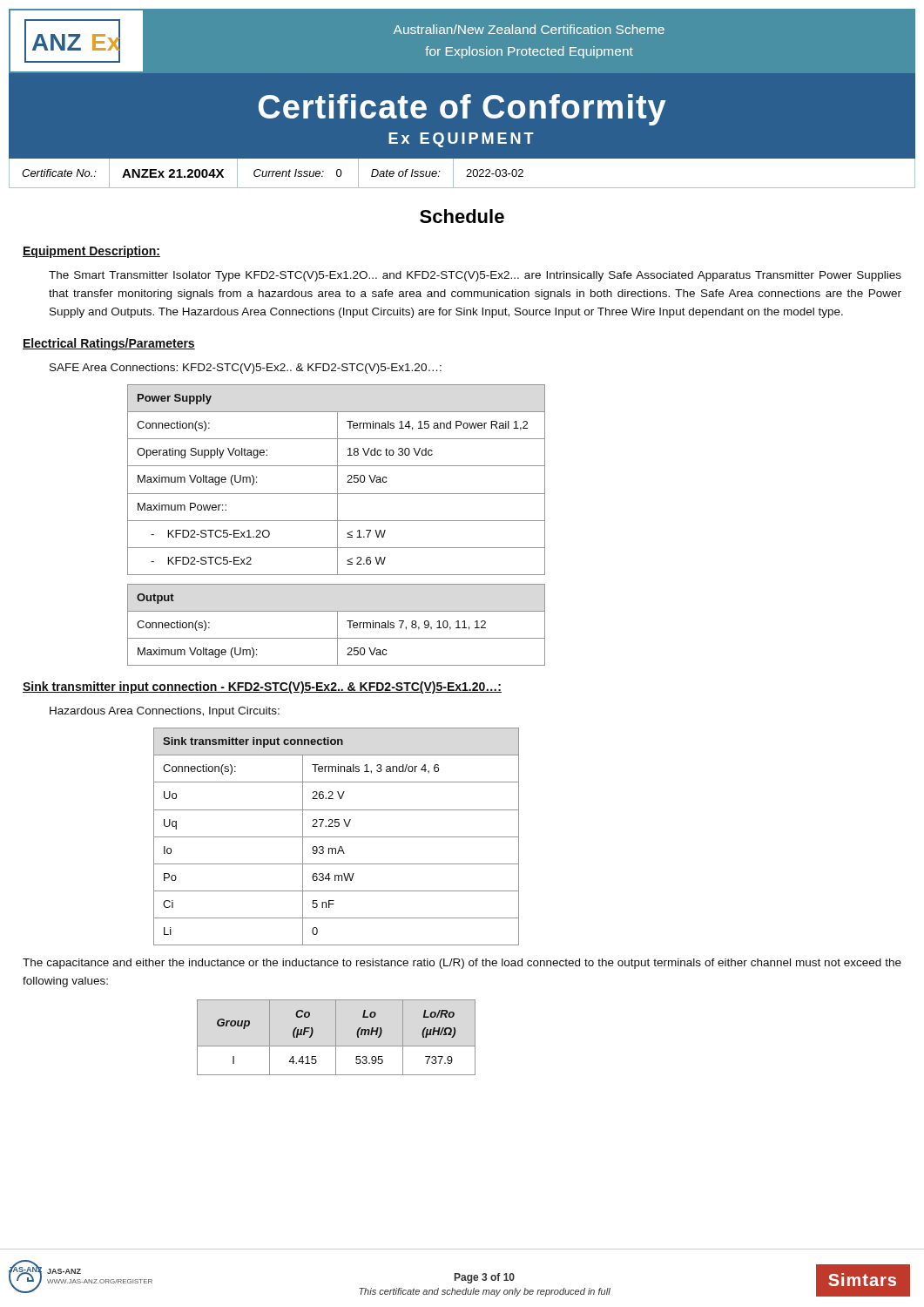This screenshot has width=924, height=1307.
Task: Select the table that reads "27.25 V"
Action: point(527,837)
